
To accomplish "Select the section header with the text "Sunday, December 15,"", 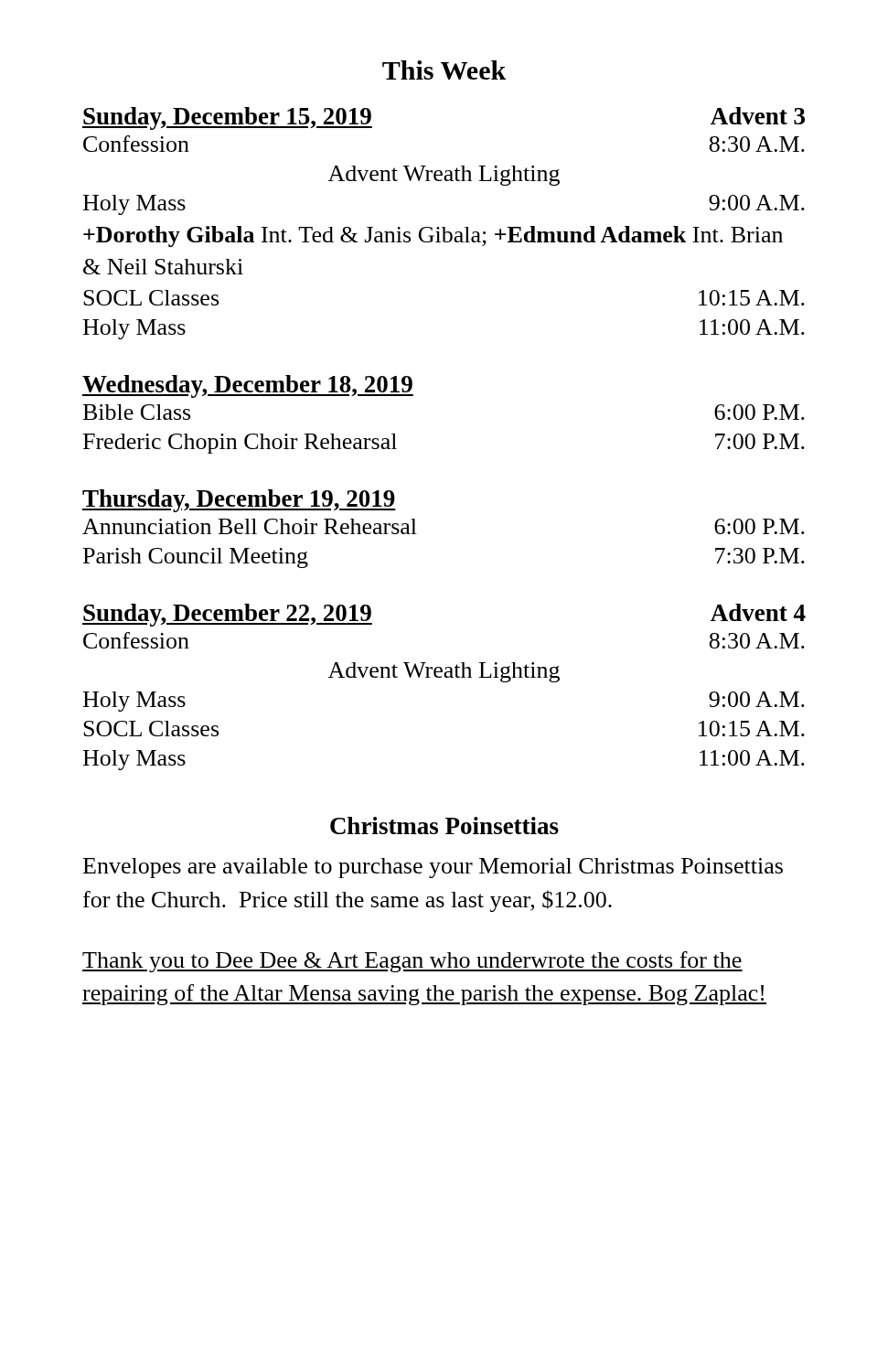I will (x=241, y=118).
